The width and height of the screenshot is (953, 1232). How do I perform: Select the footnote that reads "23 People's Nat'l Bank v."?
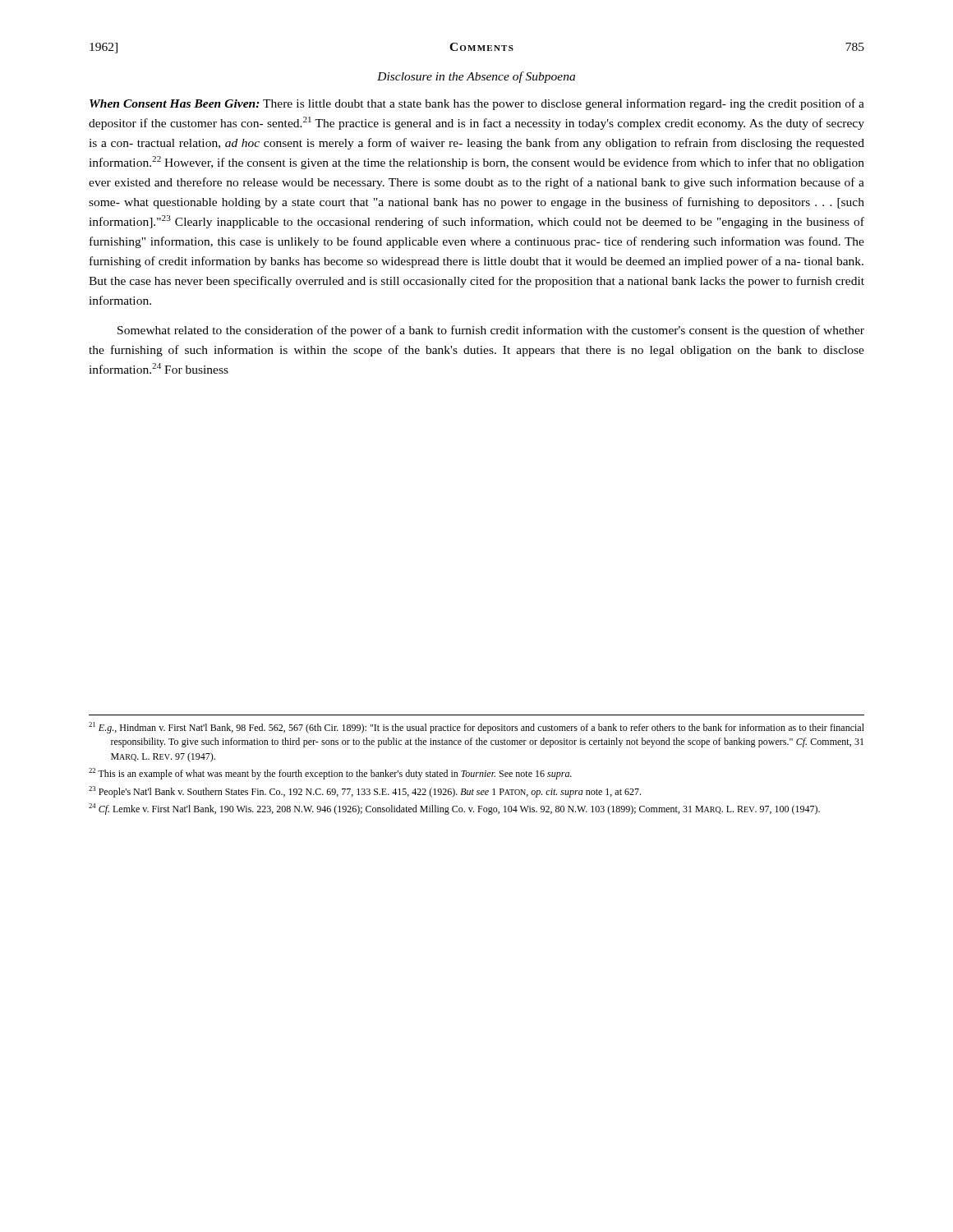click(x=476, y=792)
